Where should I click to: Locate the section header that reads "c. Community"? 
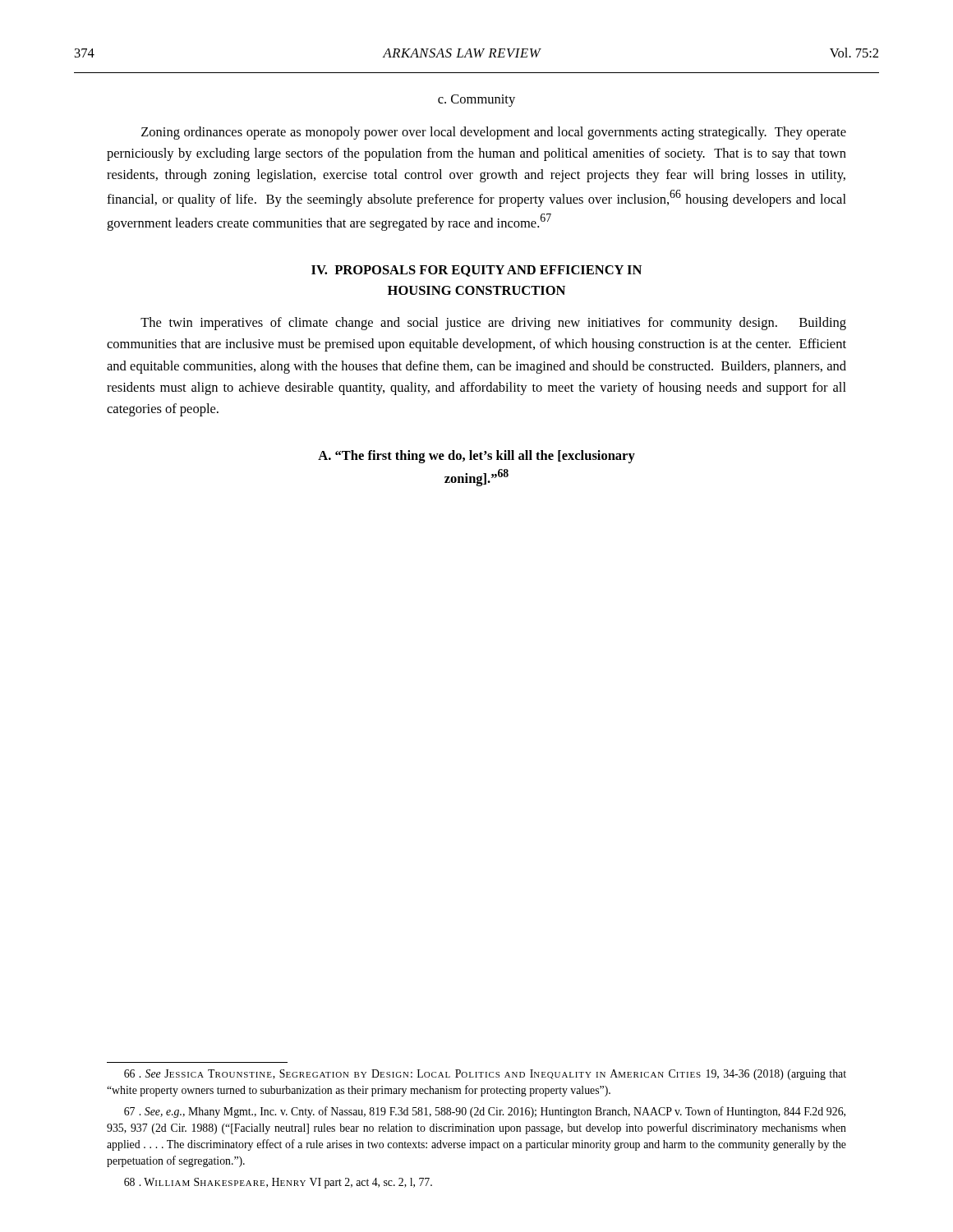pyautogui.click(x=476, y=99)
